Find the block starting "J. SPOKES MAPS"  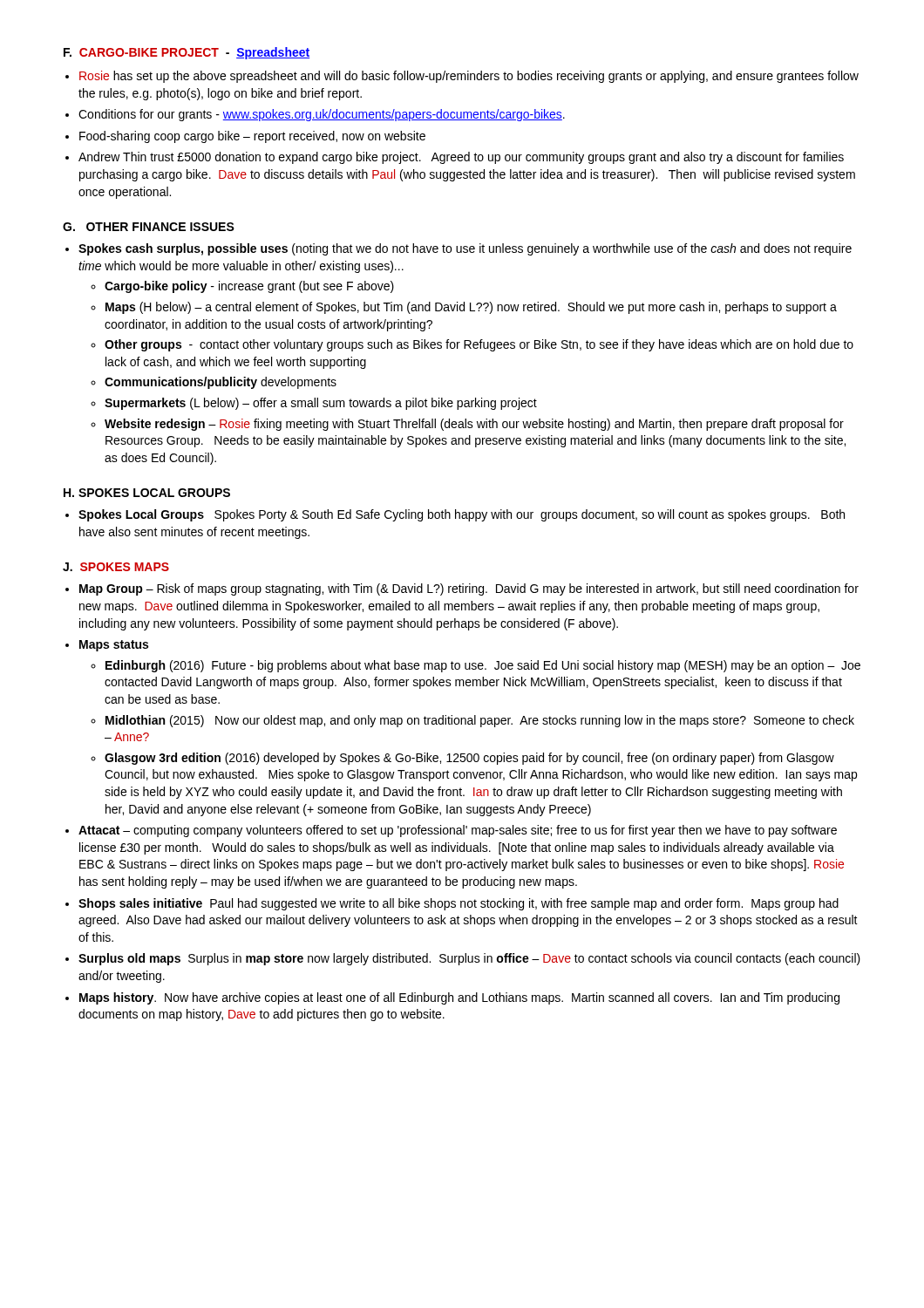116,567
